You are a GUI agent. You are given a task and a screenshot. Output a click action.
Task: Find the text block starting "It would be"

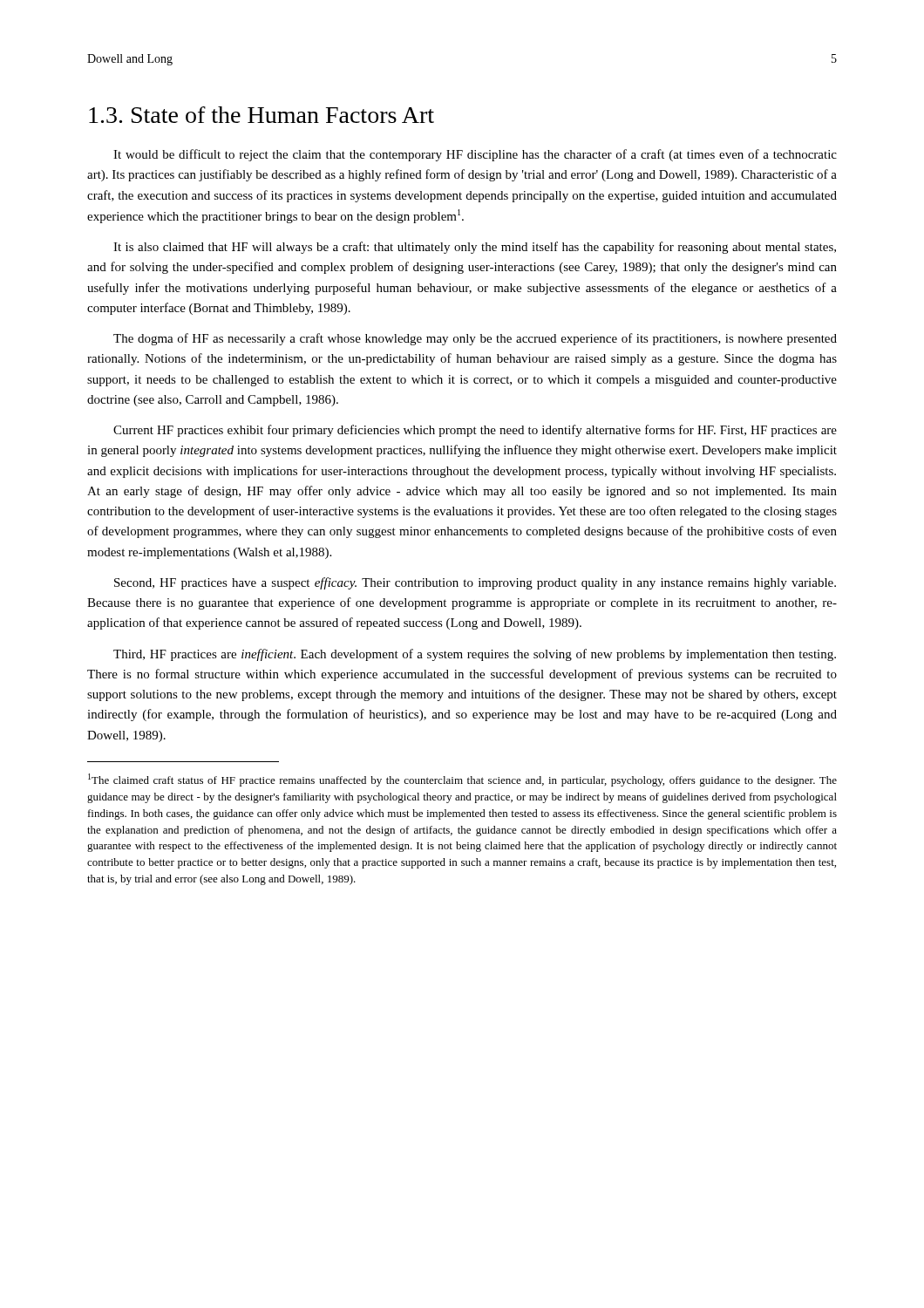tap(462, 186)
